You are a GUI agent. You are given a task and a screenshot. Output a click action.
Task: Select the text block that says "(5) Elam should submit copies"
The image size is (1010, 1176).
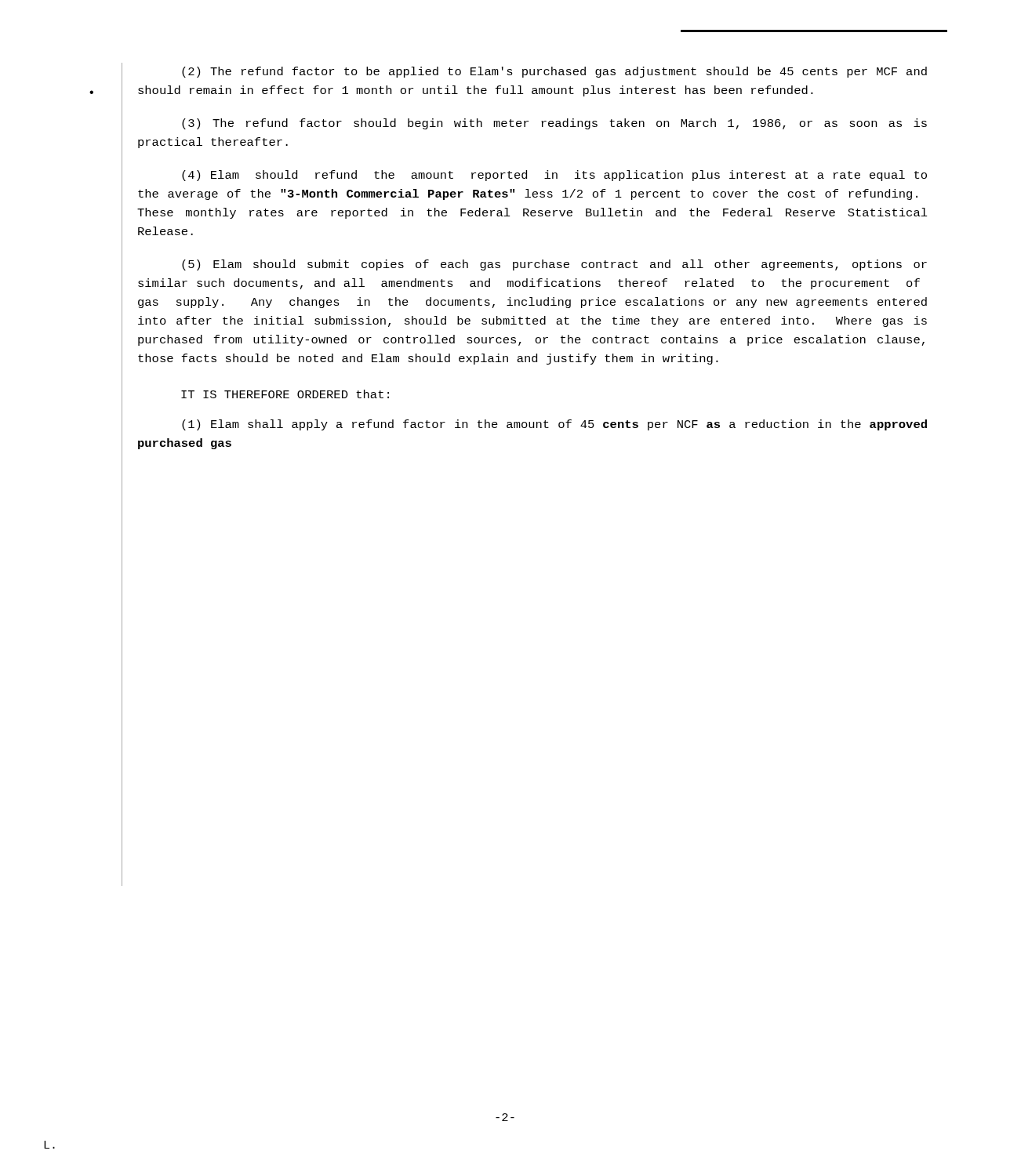(532, 312)
